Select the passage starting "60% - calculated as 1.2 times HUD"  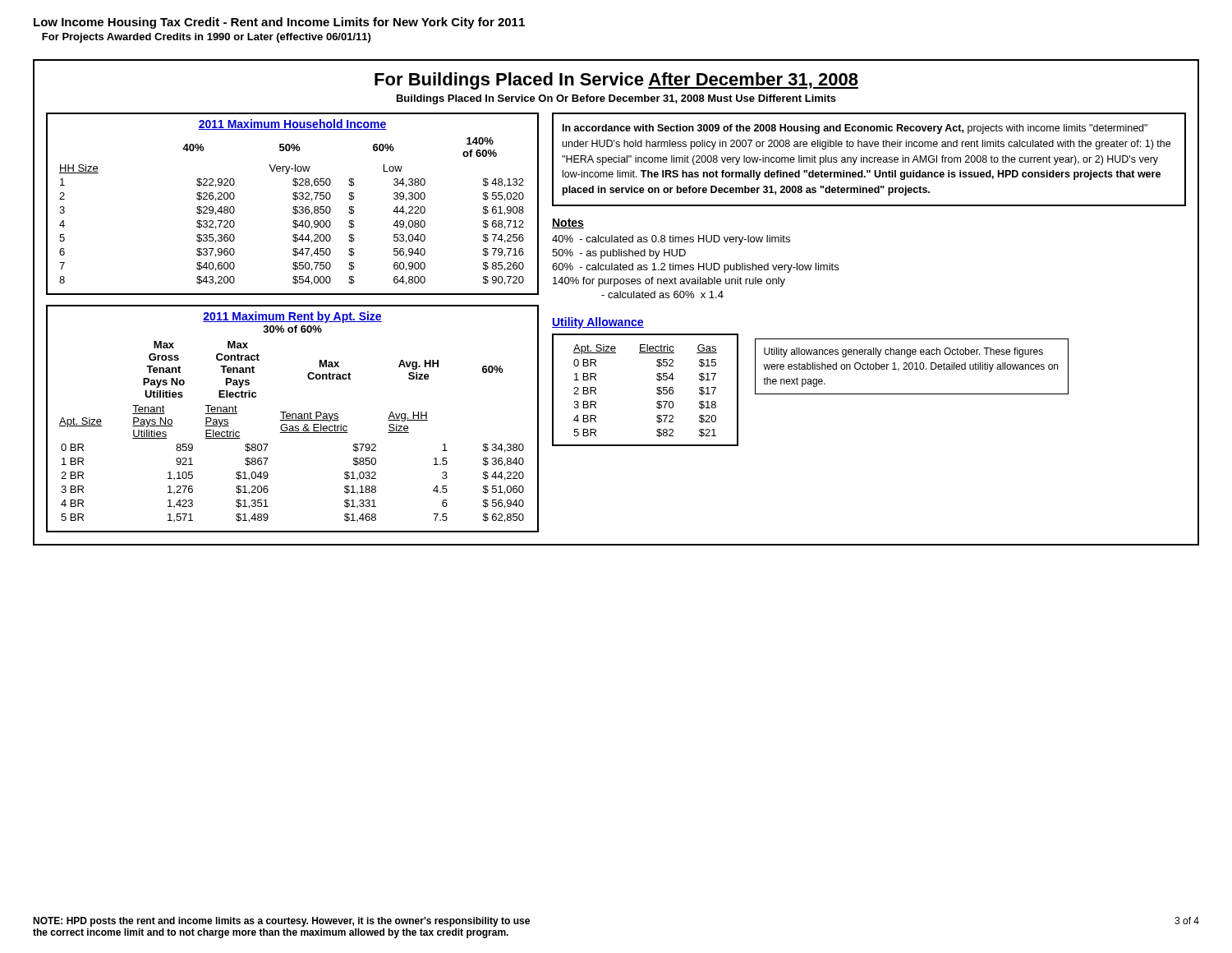click(x=696, y=266)
